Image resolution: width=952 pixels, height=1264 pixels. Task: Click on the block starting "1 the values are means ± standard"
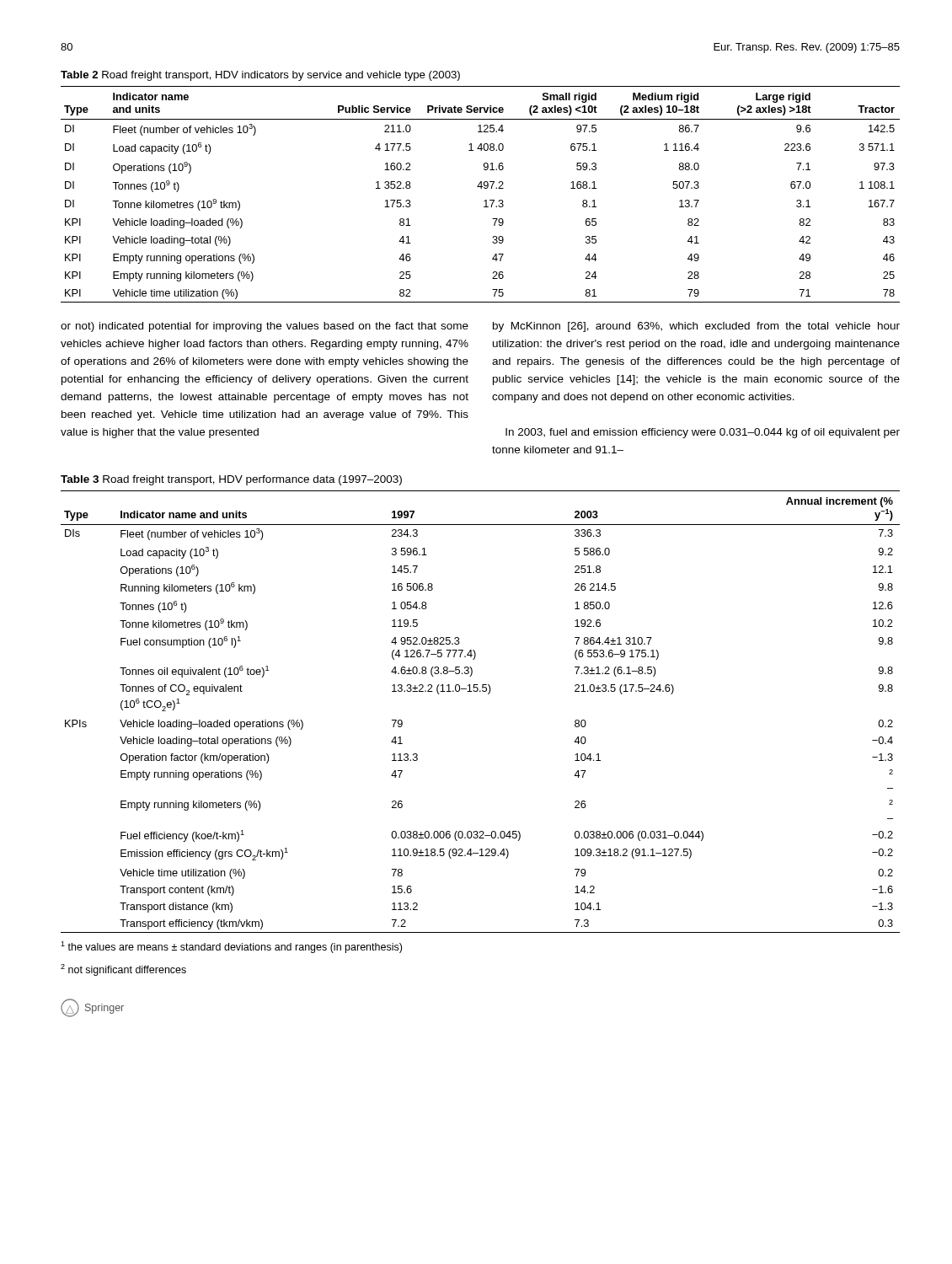coord(232,946)
